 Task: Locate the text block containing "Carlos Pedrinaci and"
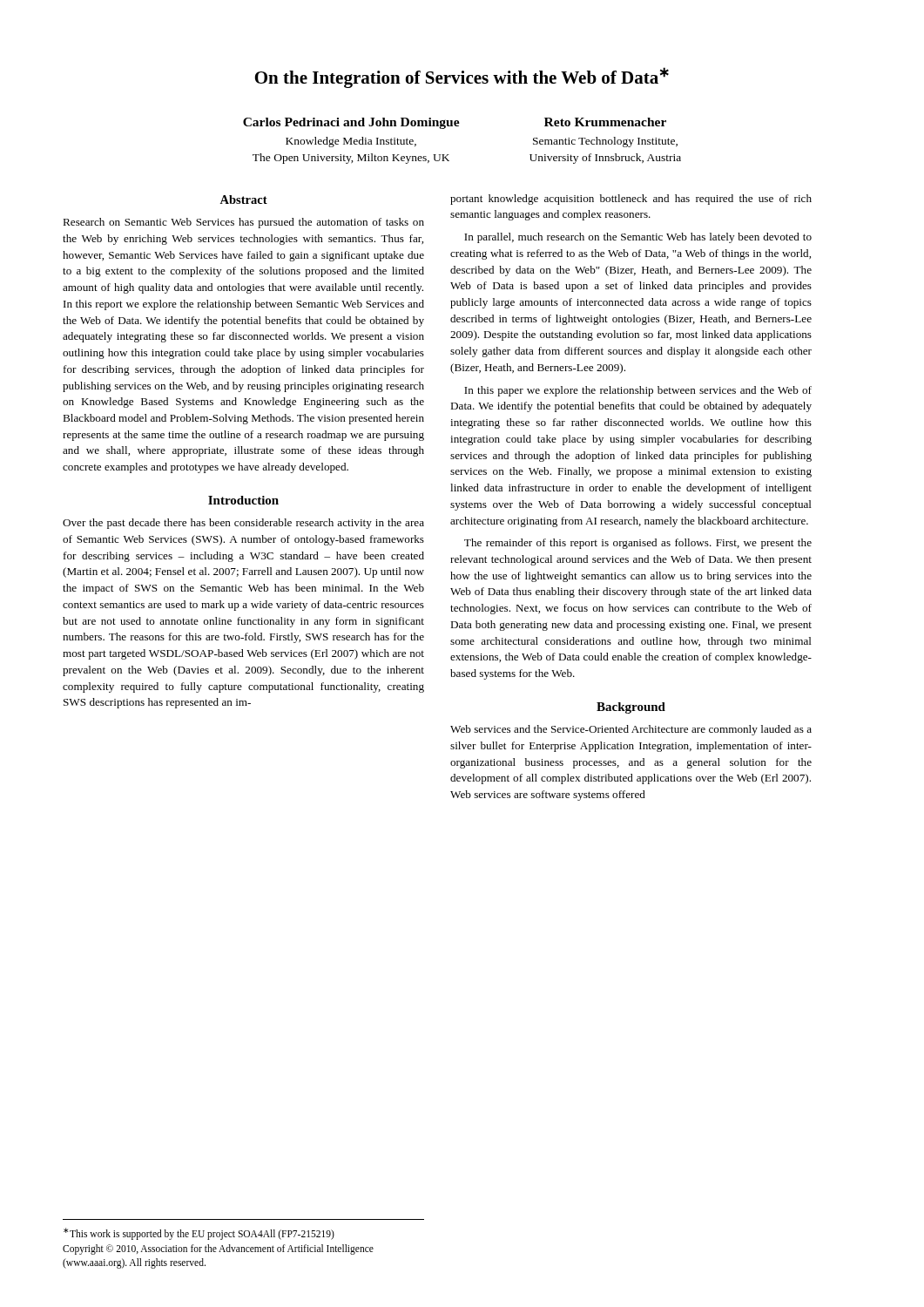tap(351, 139)
